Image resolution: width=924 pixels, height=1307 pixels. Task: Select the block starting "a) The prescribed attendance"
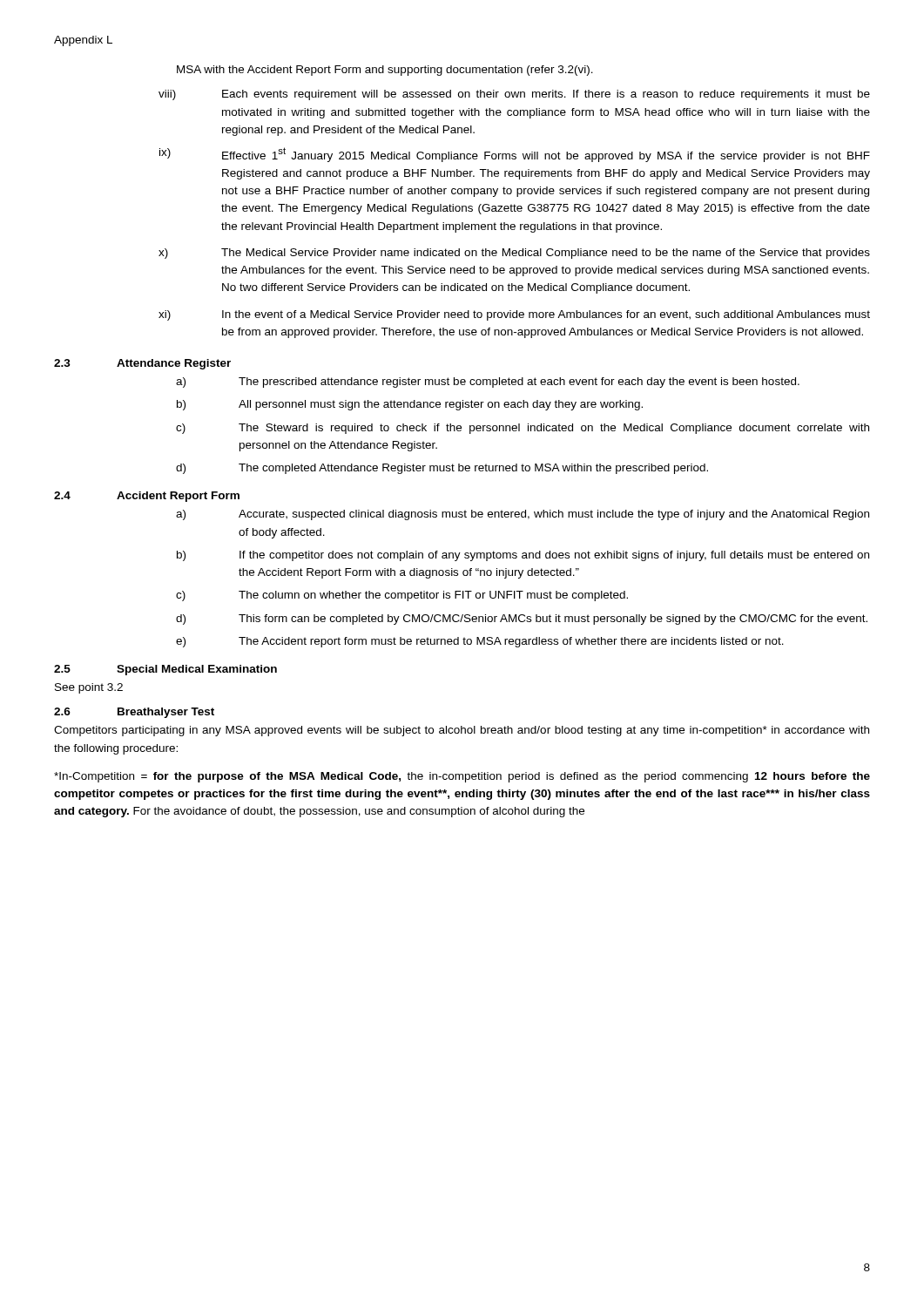pos(462,382)
